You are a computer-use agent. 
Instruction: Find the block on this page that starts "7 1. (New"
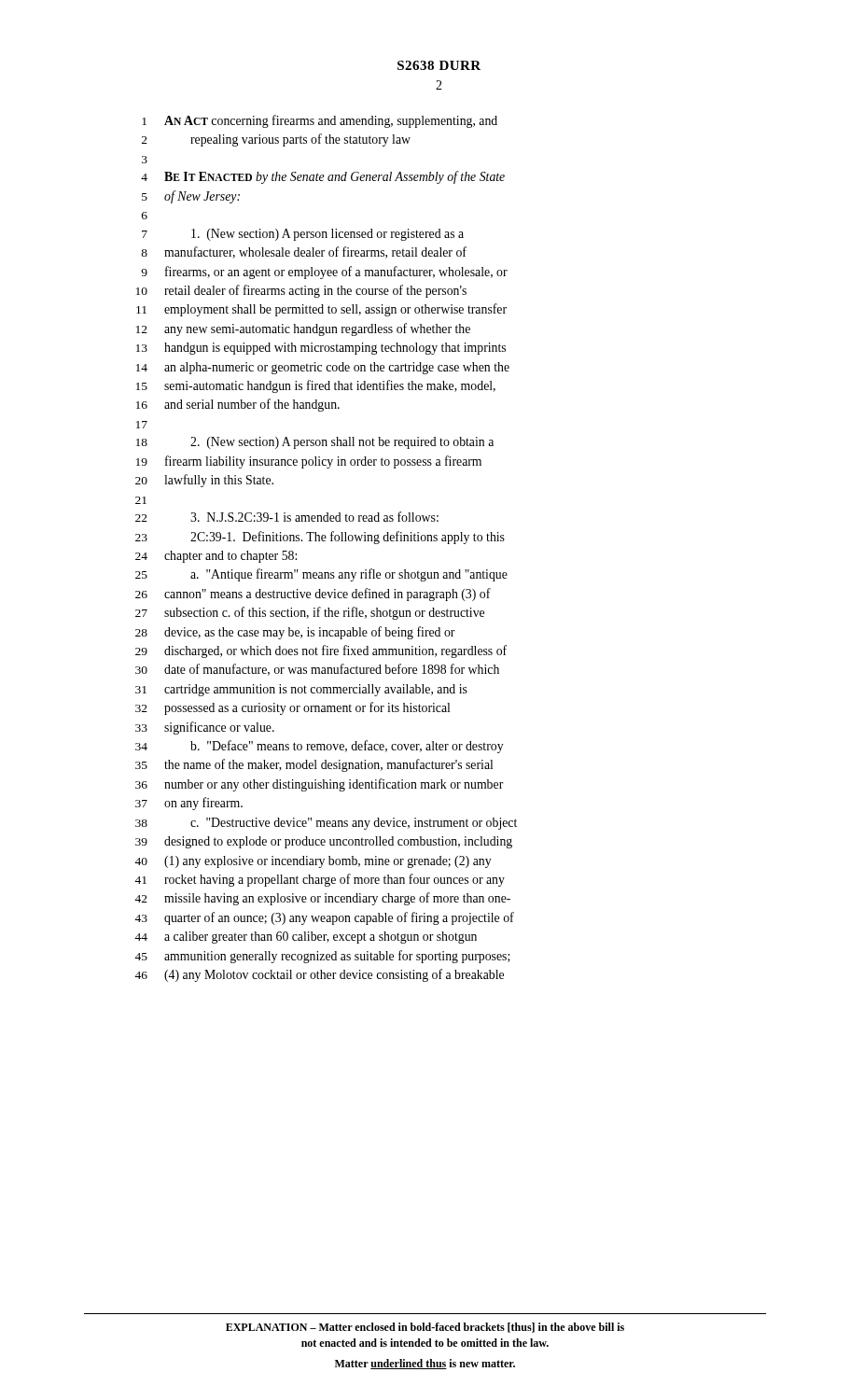(x=439, y=329)
